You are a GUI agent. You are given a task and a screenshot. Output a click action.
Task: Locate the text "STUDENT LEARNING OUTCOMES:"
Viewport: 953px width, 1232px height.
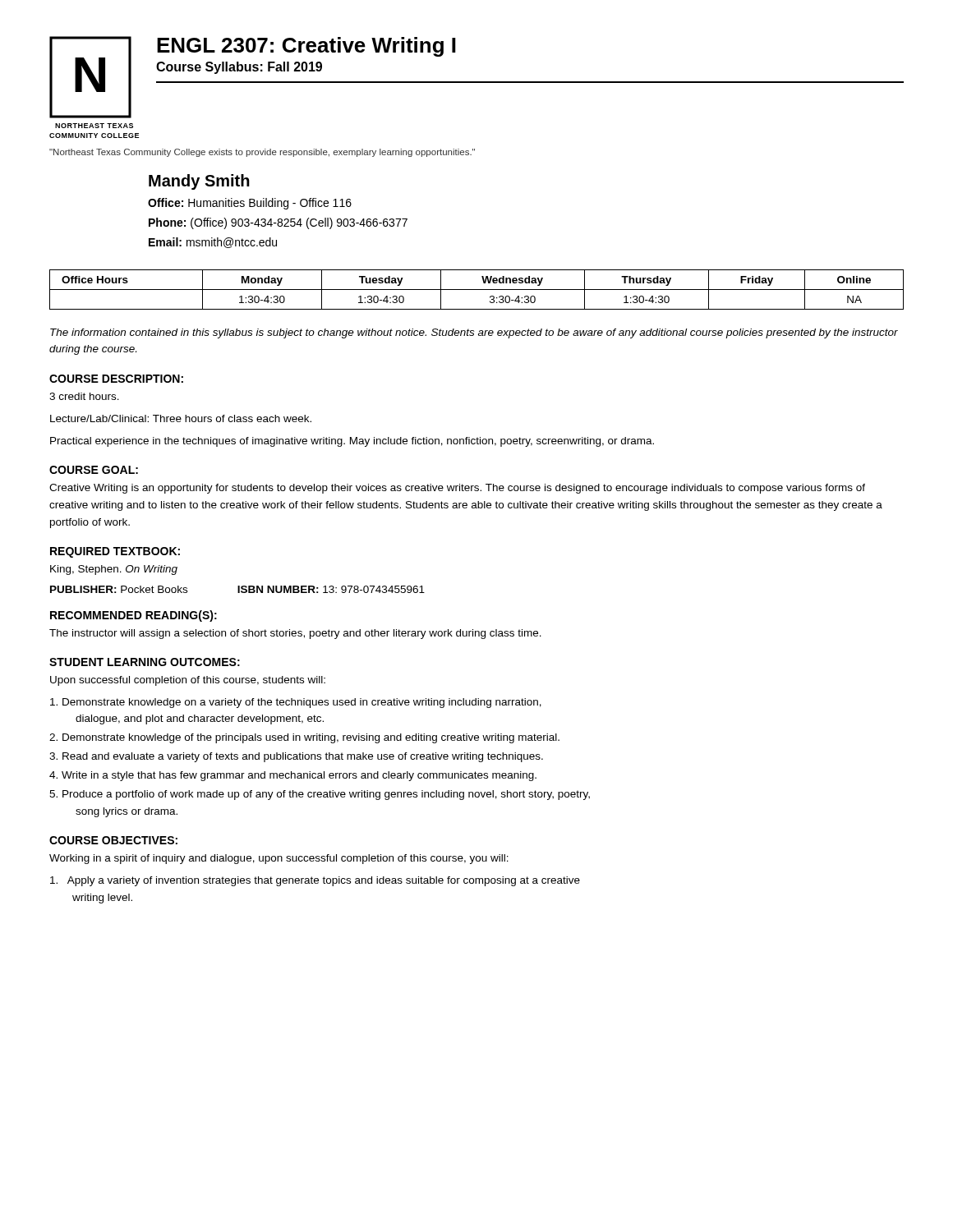145,662
